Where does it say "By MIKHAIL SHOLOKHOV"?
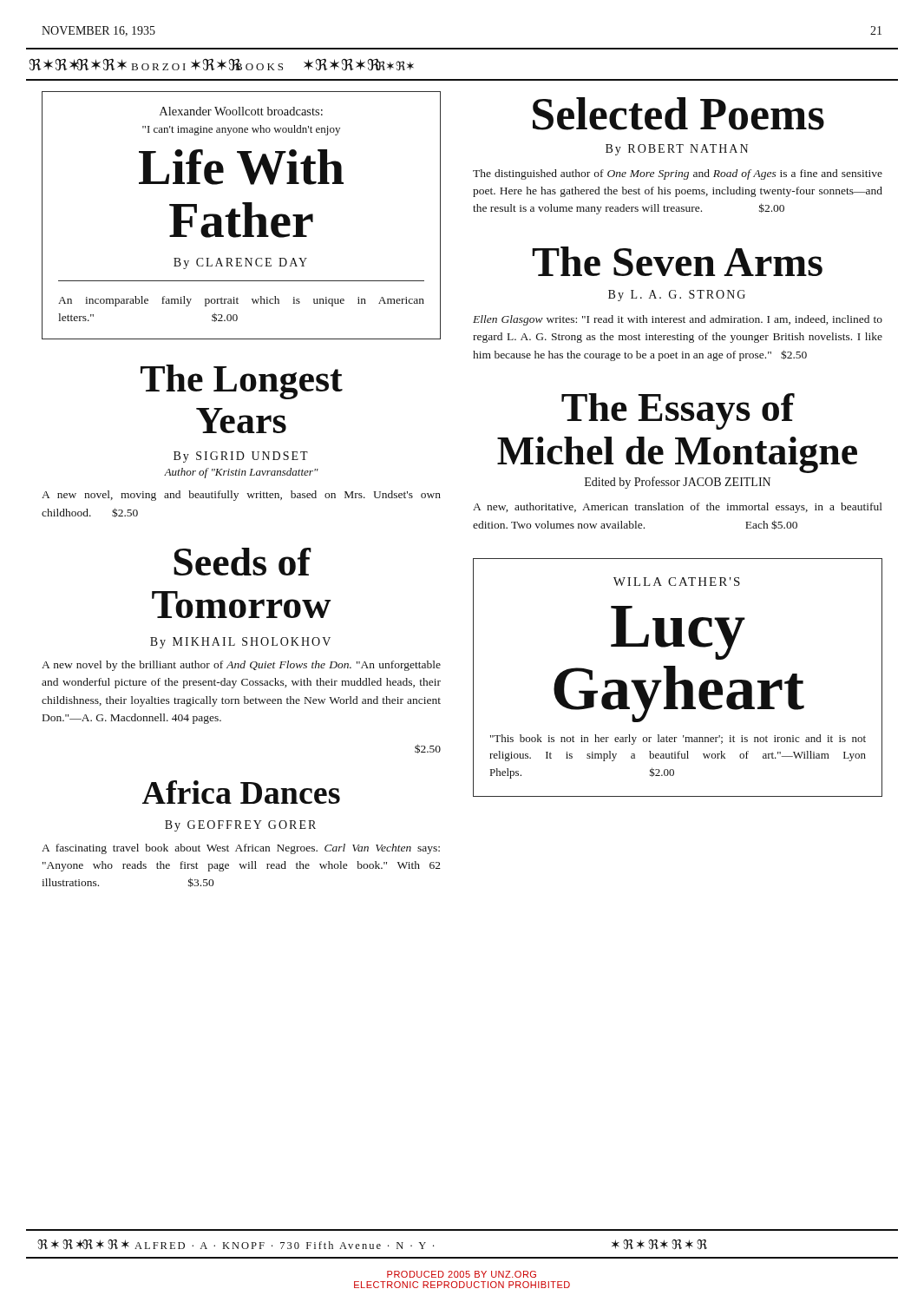 [x=241, y=642]
